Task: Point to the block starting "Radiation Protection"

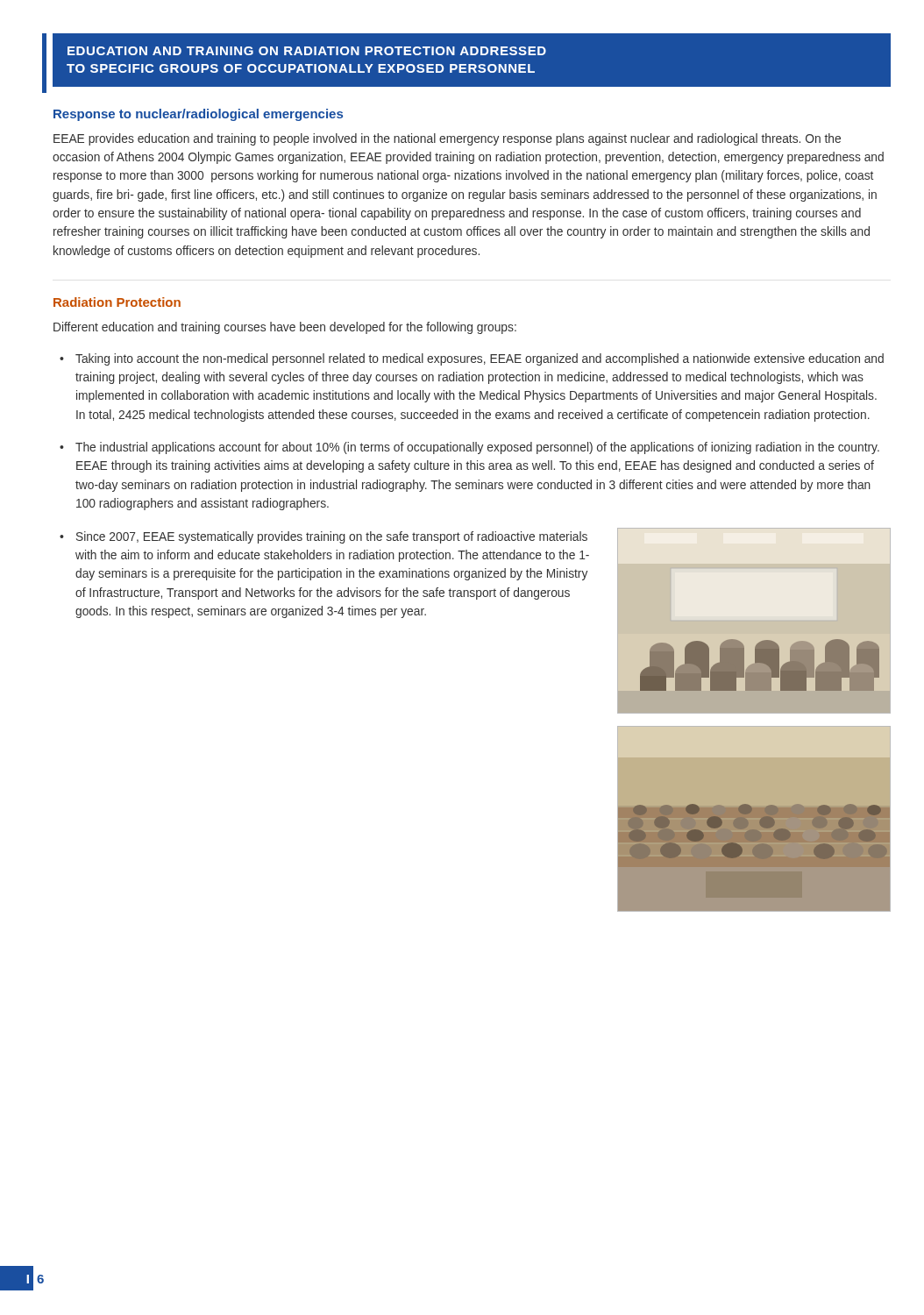Action: point(117,302)
